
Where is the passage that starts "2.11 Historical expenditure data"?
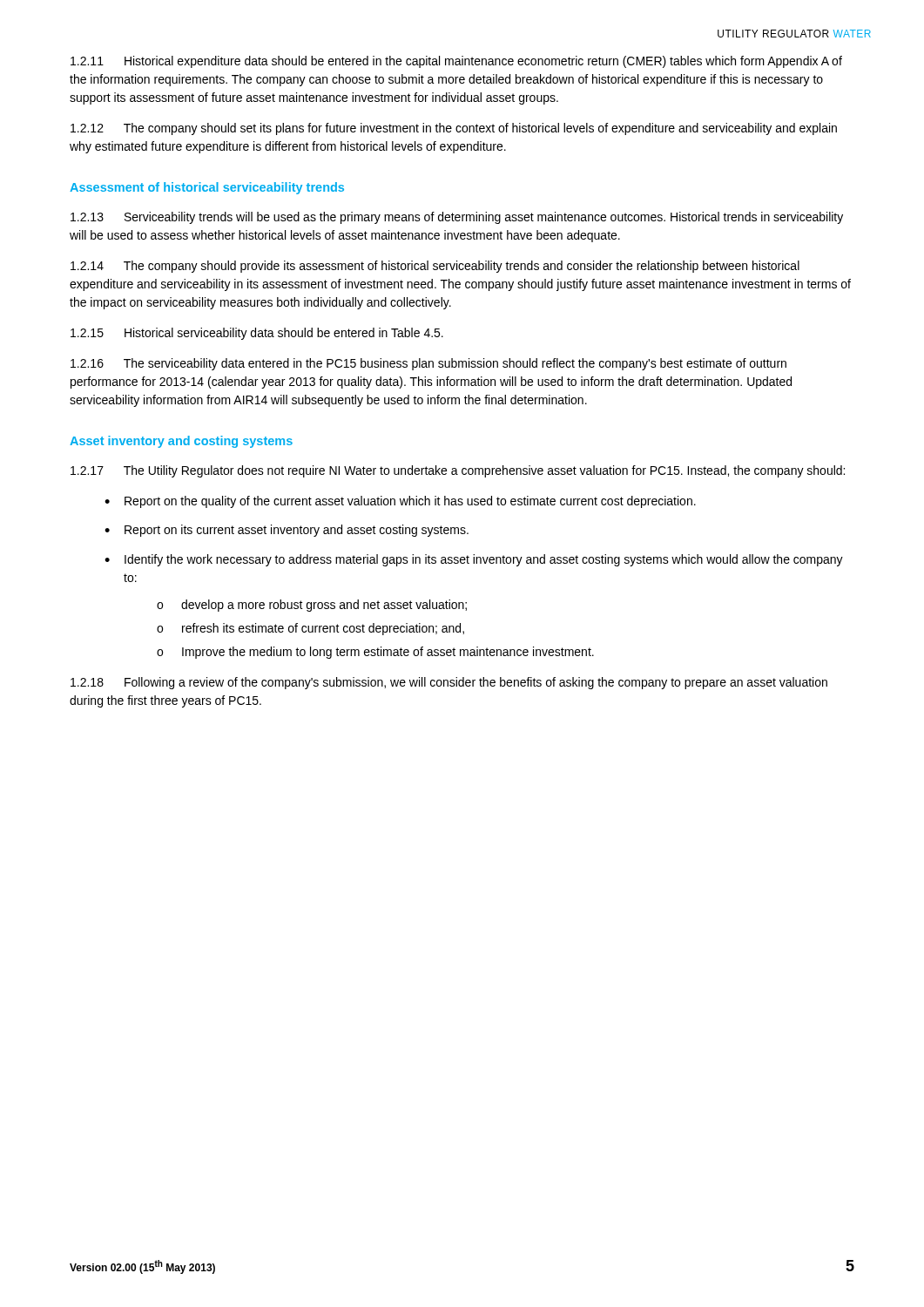[x=456, y=78]
